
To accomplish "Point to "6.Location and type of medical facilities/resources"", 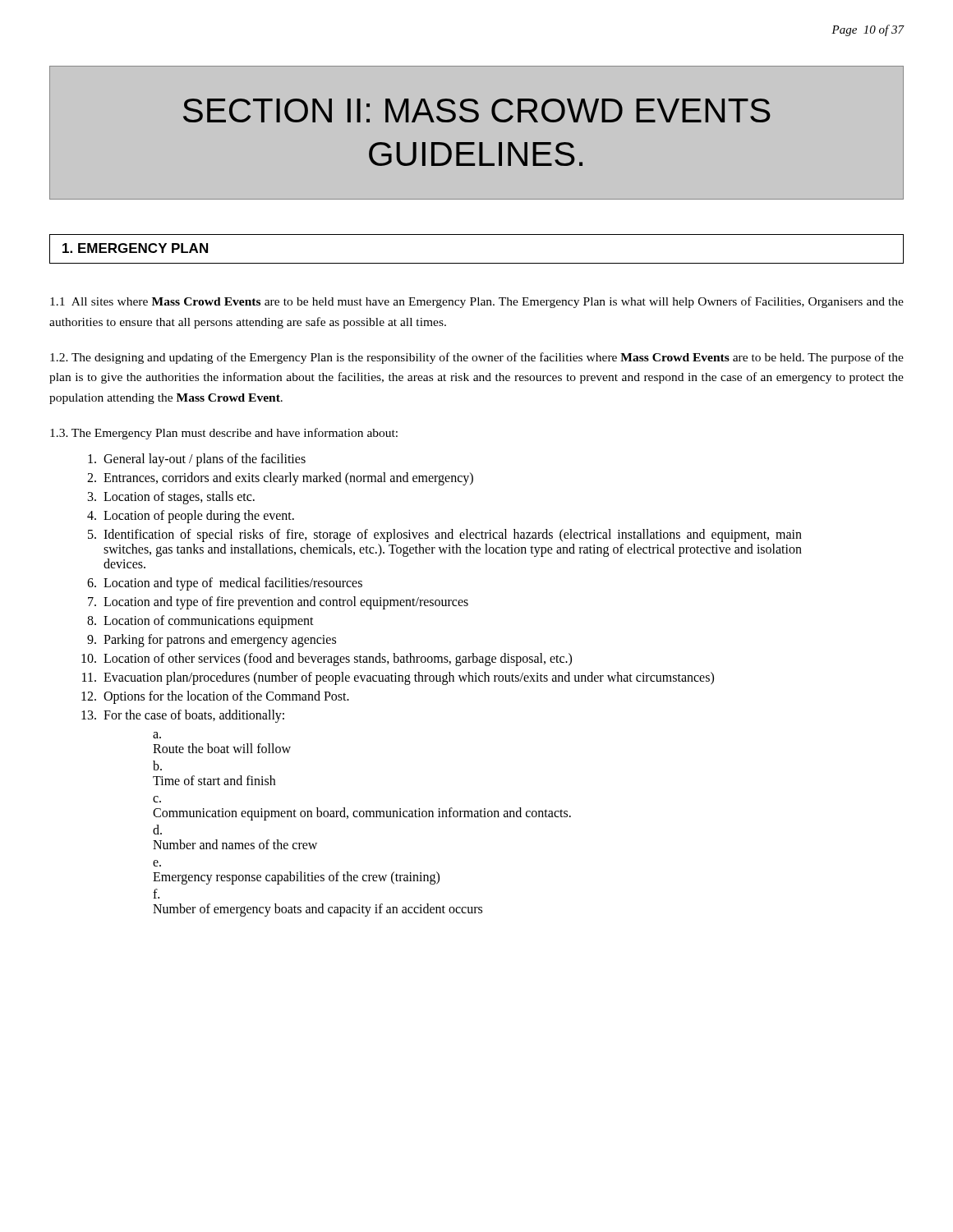I will pos(225,584).
